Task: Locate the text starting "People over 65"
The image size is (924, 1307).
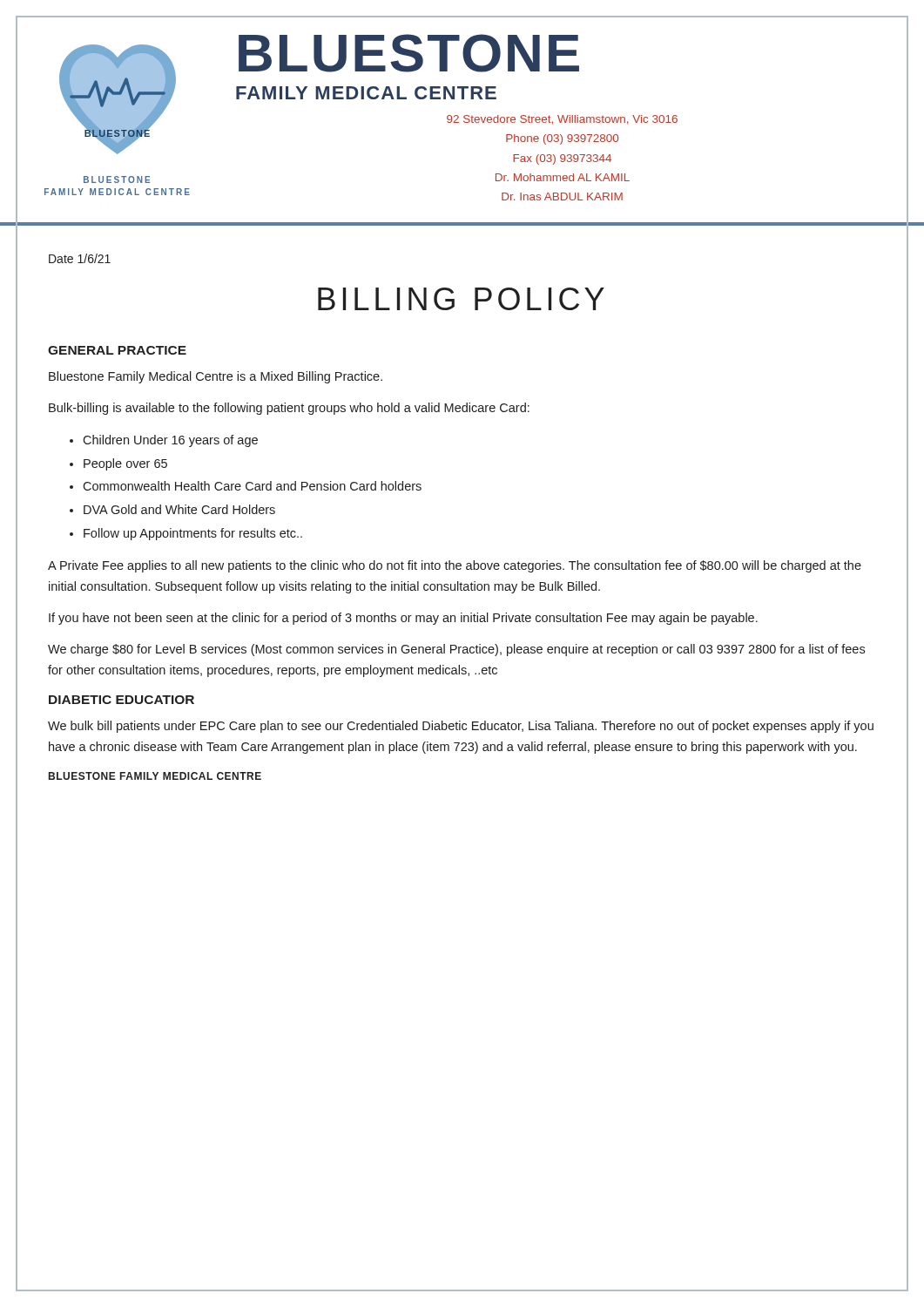Action: 125,463
